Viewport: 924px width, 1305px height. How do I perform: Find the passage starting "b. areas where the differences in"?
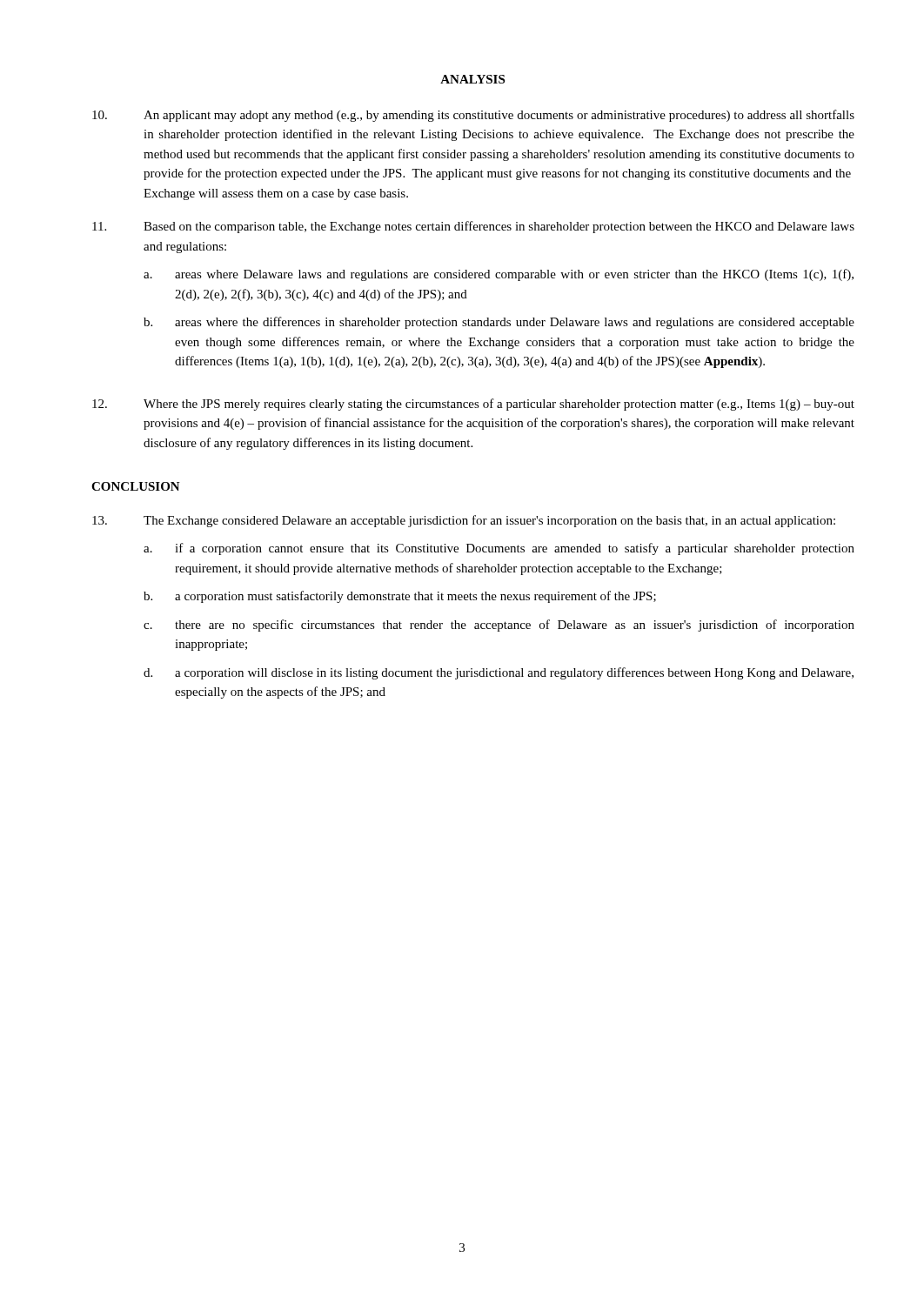click(499, 342)
